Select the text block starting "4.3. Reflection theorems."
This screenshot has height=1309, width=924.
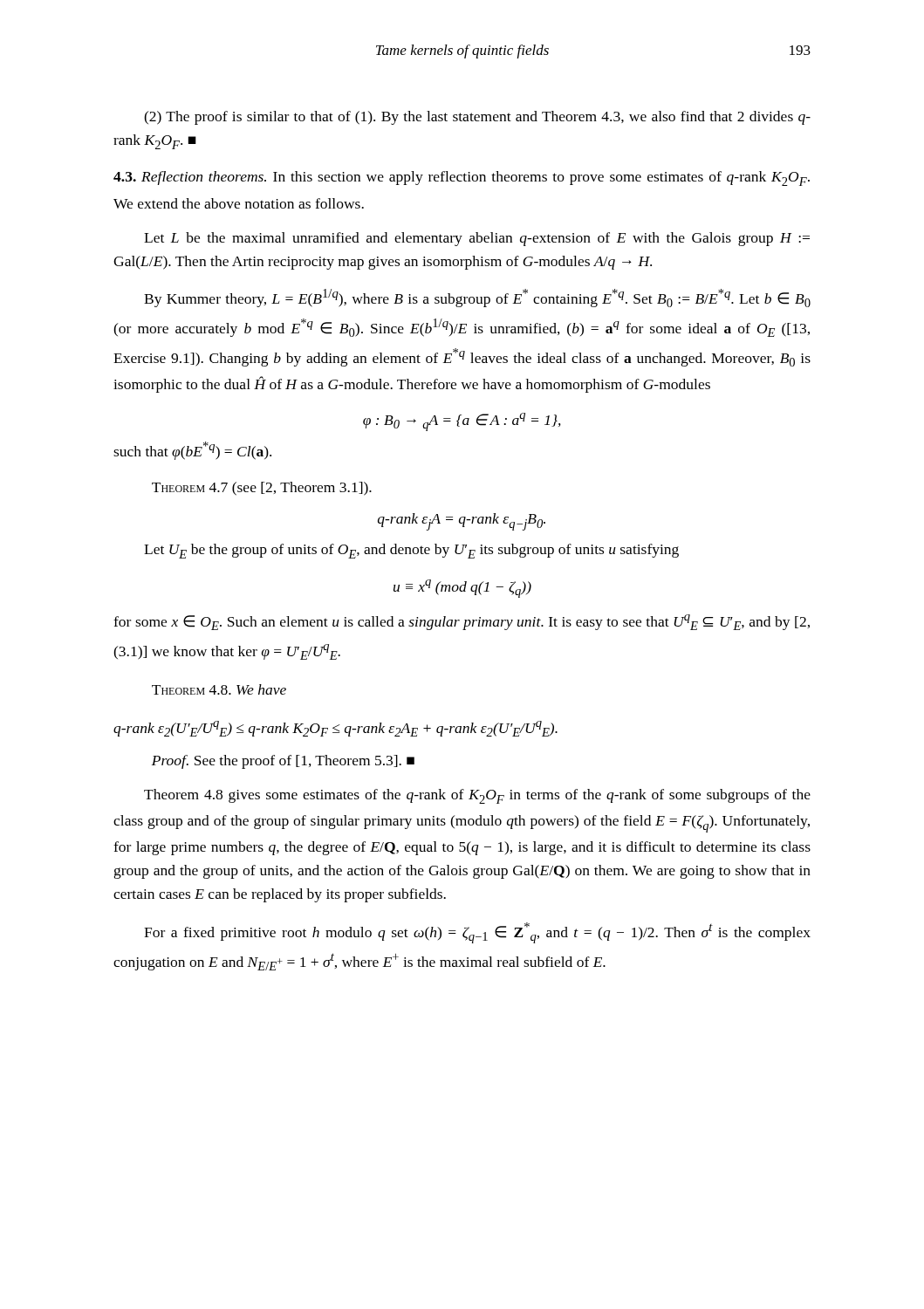[462, 190]
